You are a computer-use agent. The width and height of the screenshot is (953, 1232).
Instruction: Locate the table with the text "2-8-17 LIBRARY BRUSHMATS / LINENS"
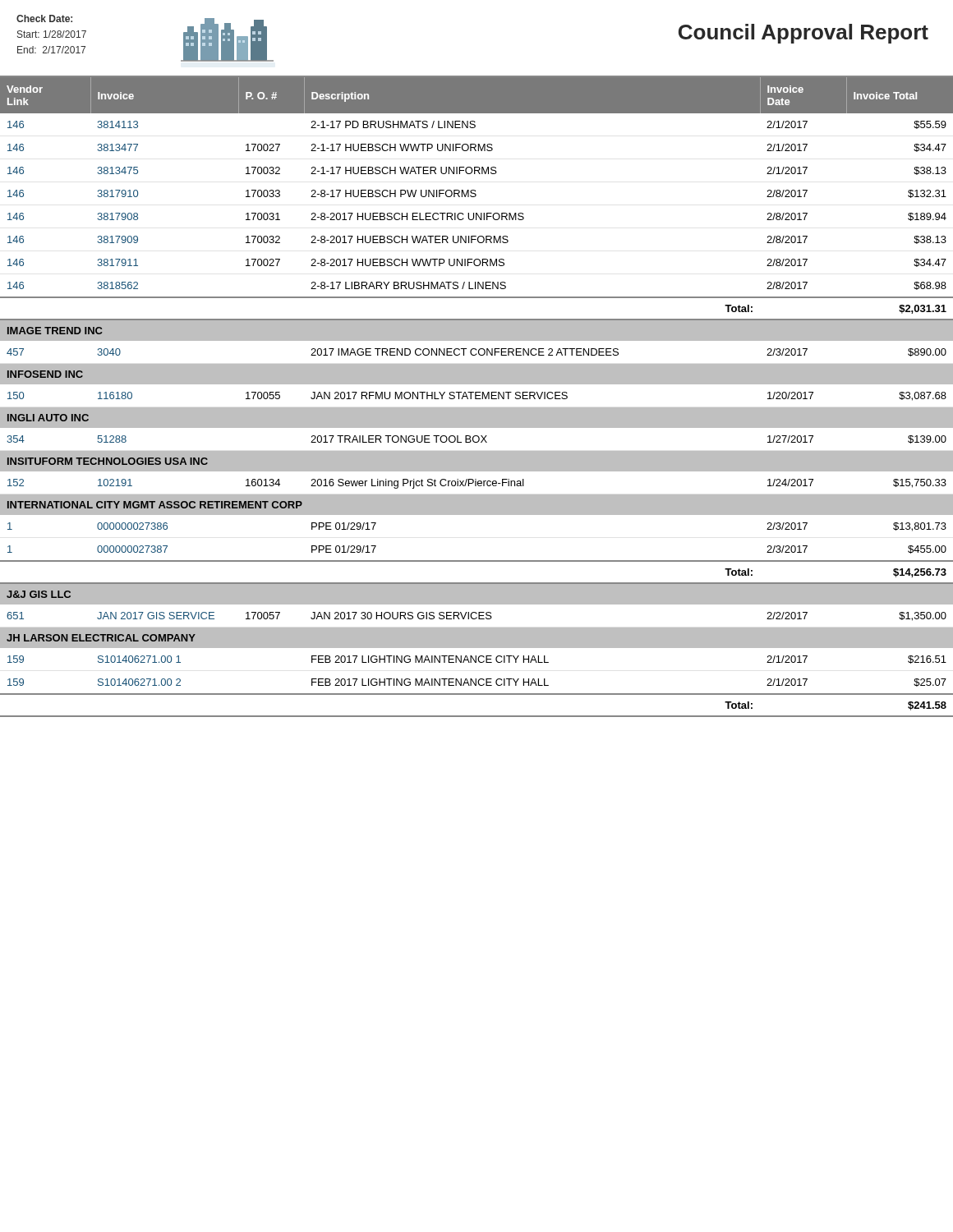(476, 397)
